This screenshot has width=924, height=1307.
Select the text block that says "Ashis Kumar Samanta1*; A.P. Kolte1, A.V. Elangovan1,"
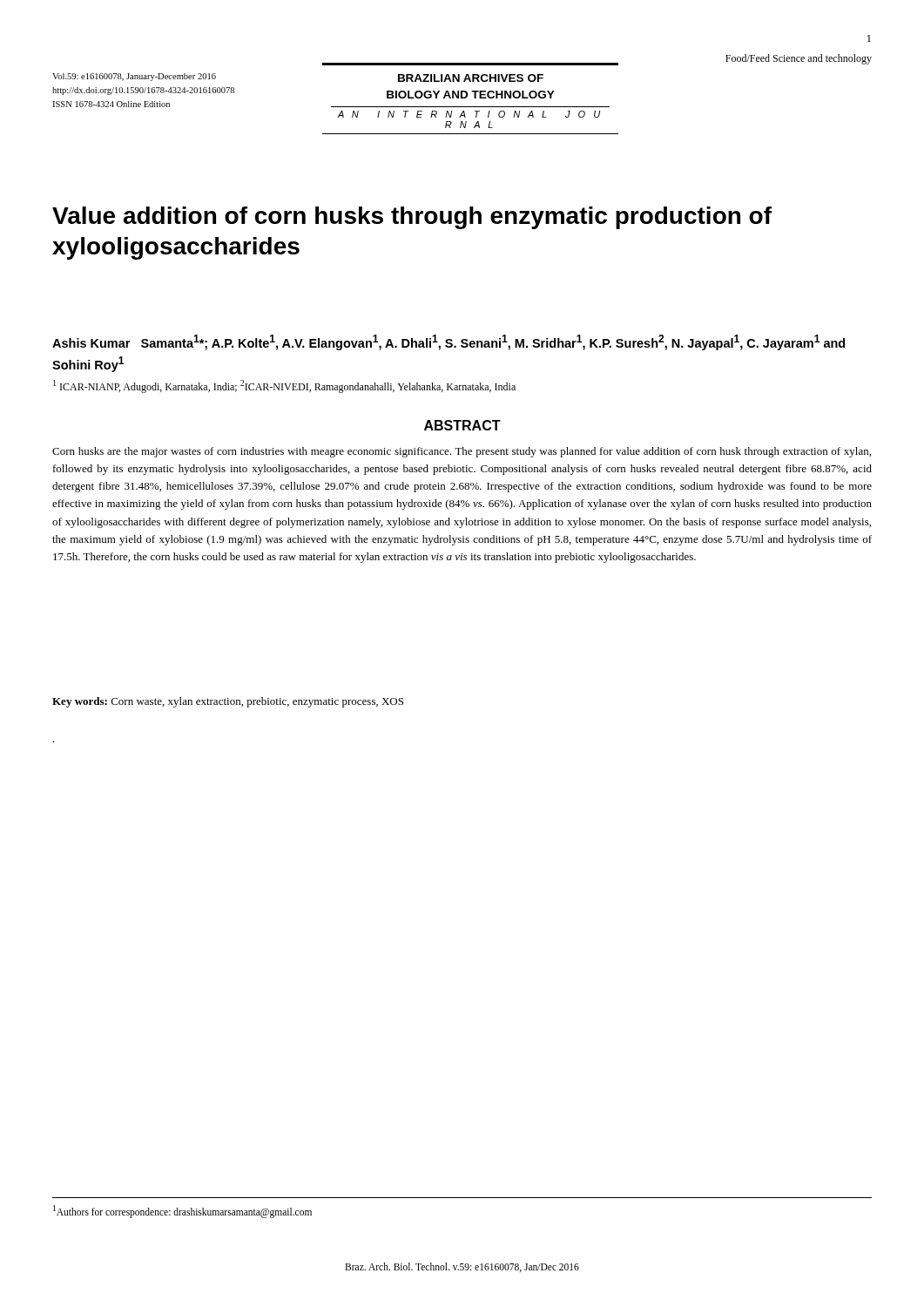coord(449,342)
